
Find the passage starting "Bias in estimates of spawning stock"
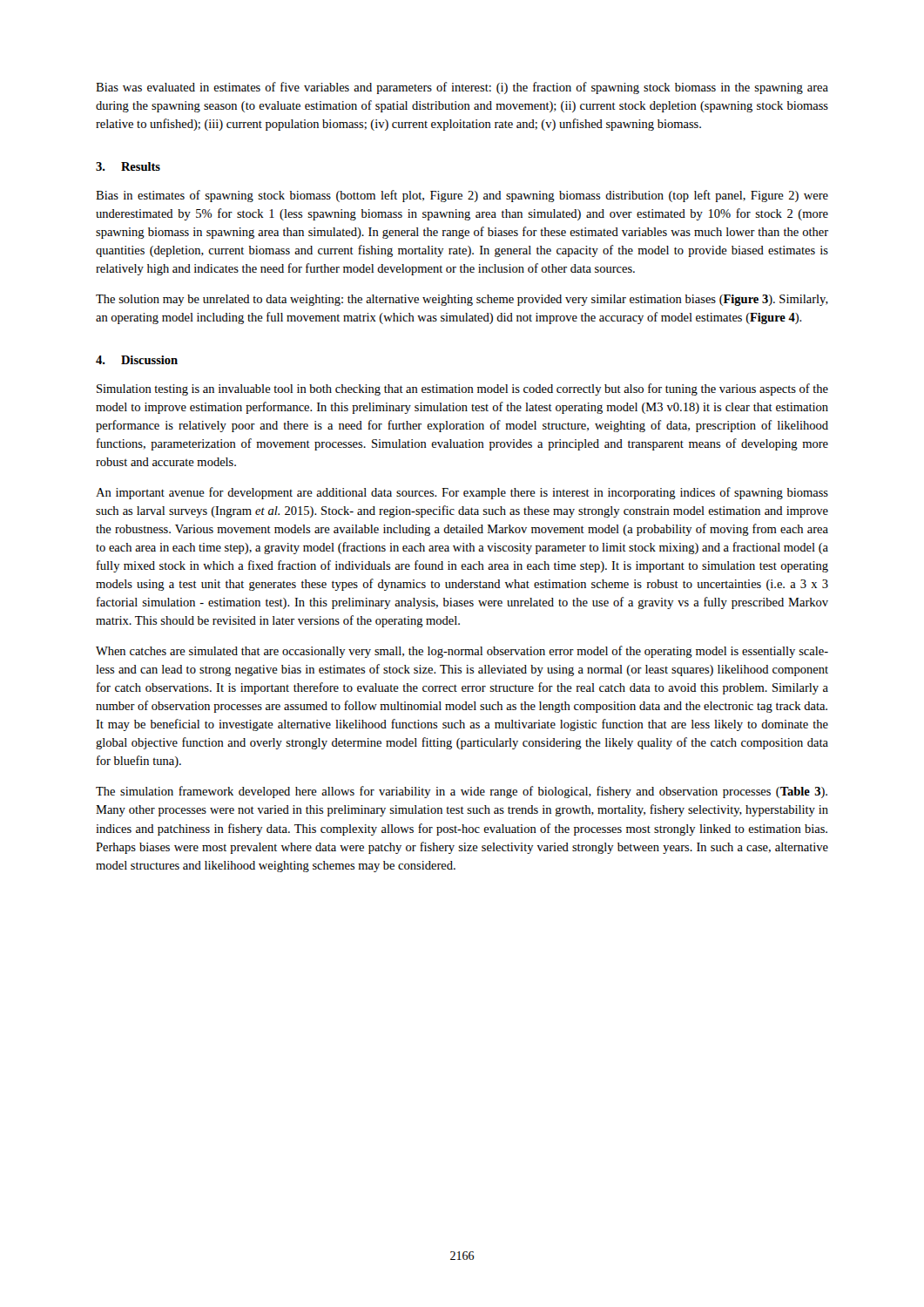pyautogui.click(x=462, y=232)
